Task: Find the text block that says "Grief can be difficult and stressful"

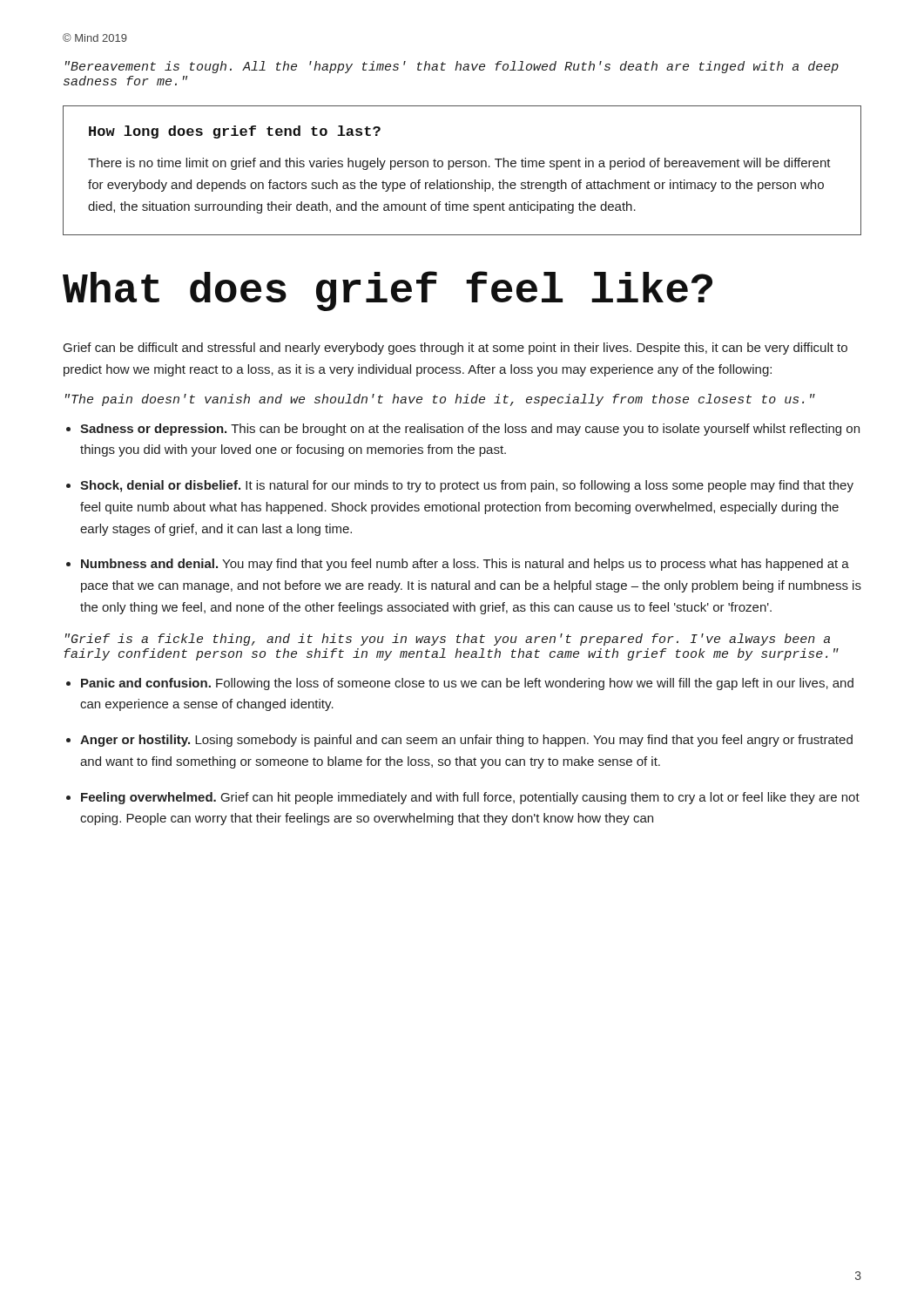Action: point(455,358)
